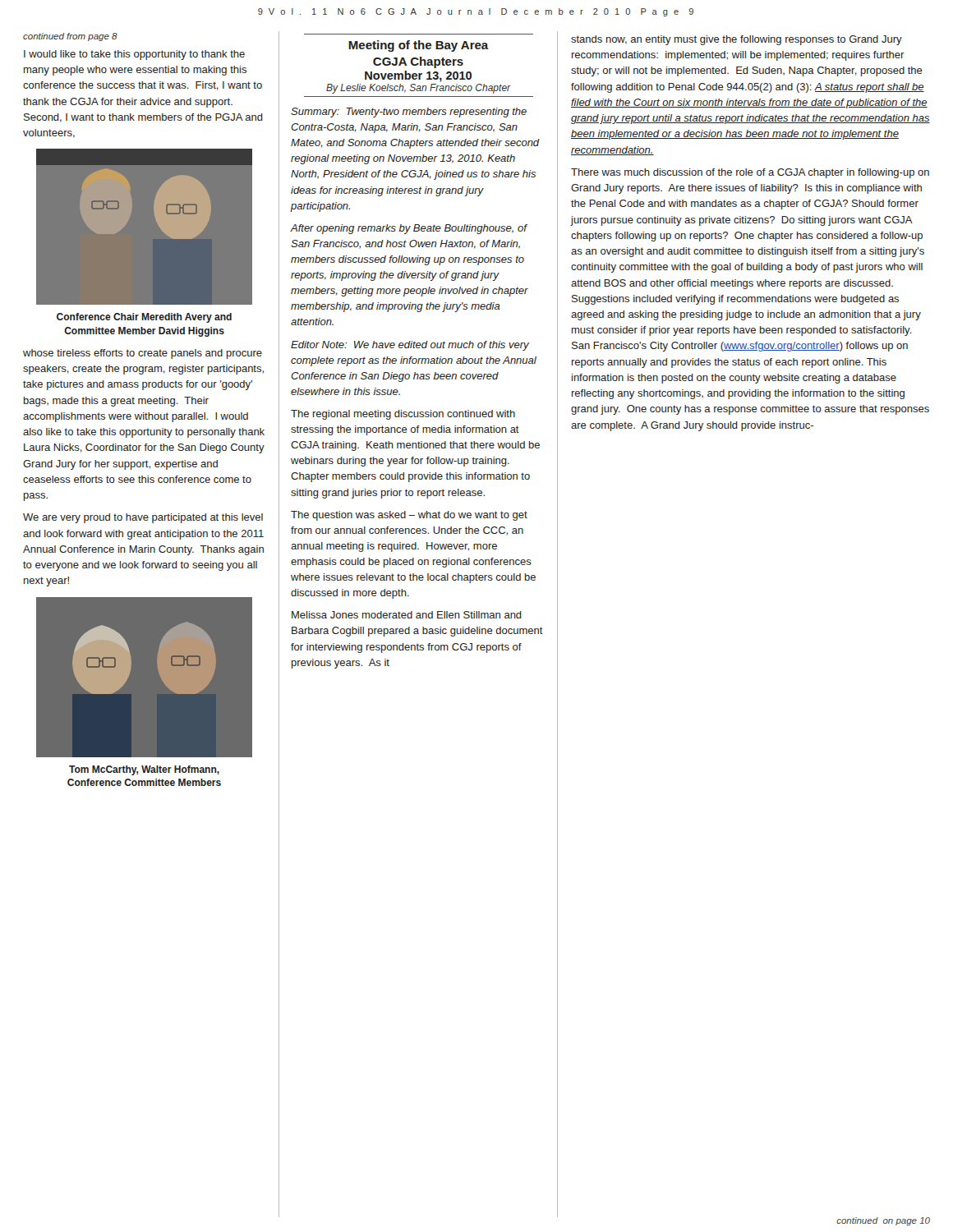Select the text block with the text "whose tireless efforts to create panels and procure"
953x1232 pixels.
click(144, 424)
